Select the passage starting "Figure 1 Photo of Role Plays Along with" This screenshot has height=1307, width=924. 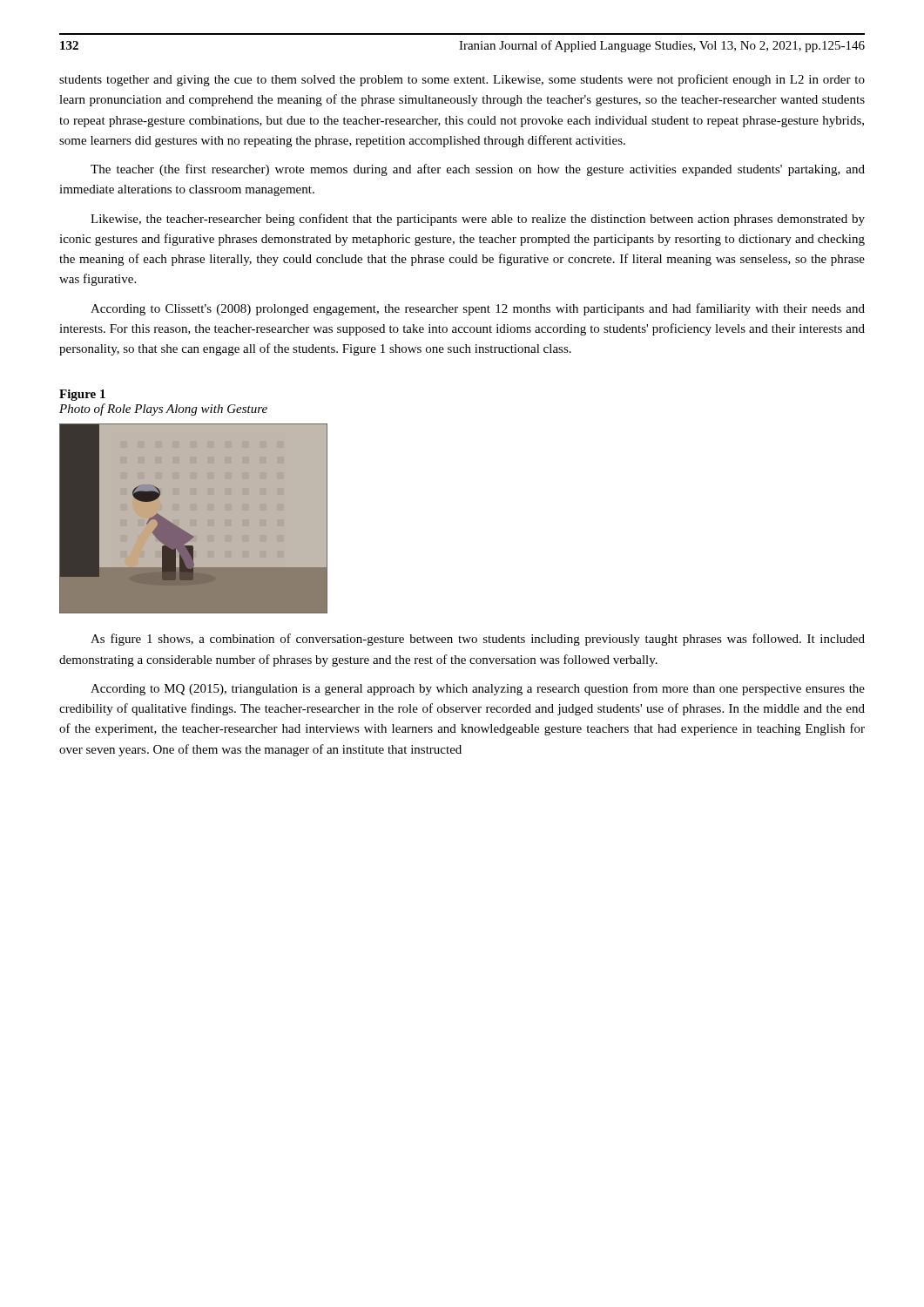click(x=163, y=402)
